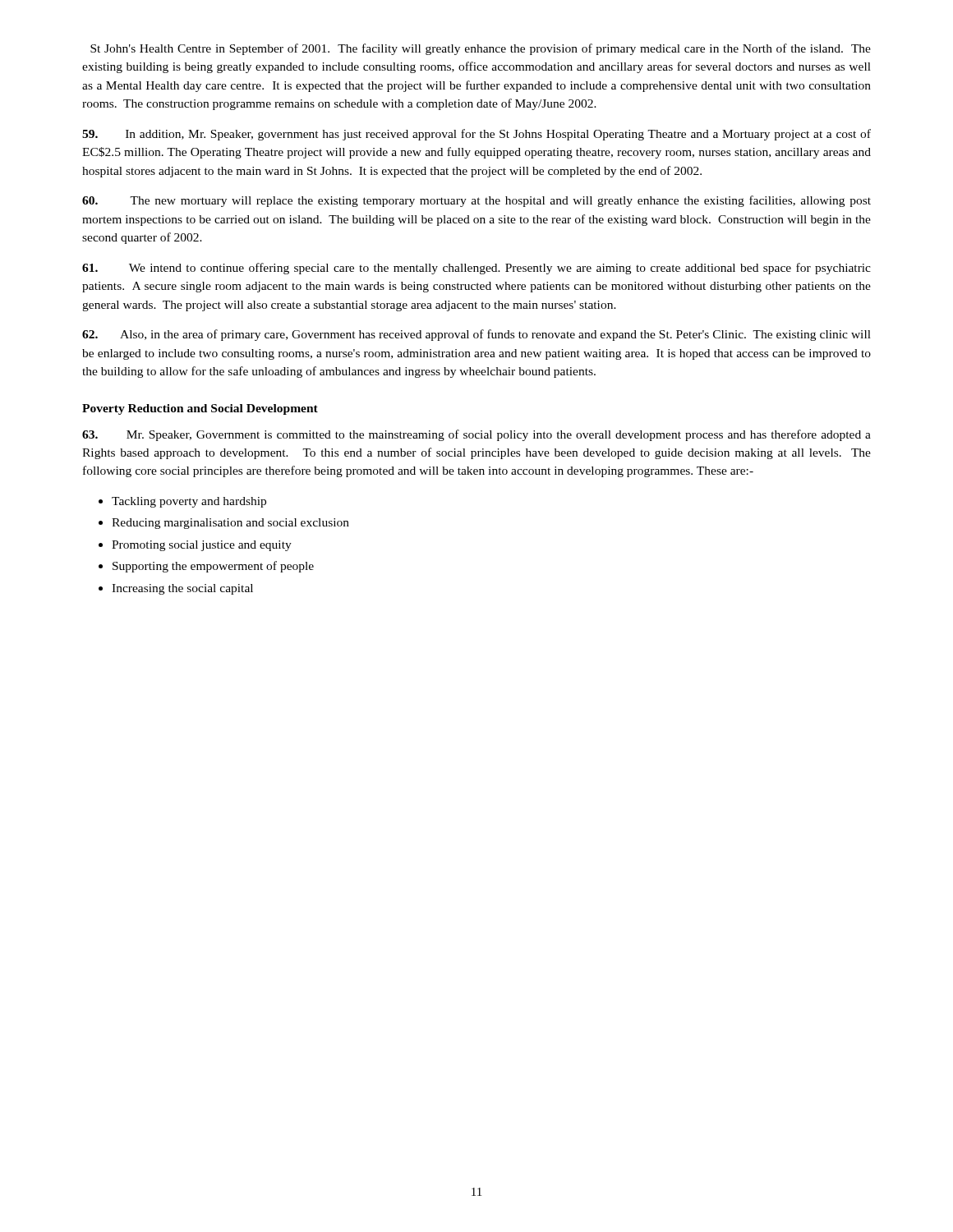Image resolution: width=953 pixels, height=1232 pixels.
Task: Click on the list item containing "Tackling poverty and"
Action: [189, 500]
